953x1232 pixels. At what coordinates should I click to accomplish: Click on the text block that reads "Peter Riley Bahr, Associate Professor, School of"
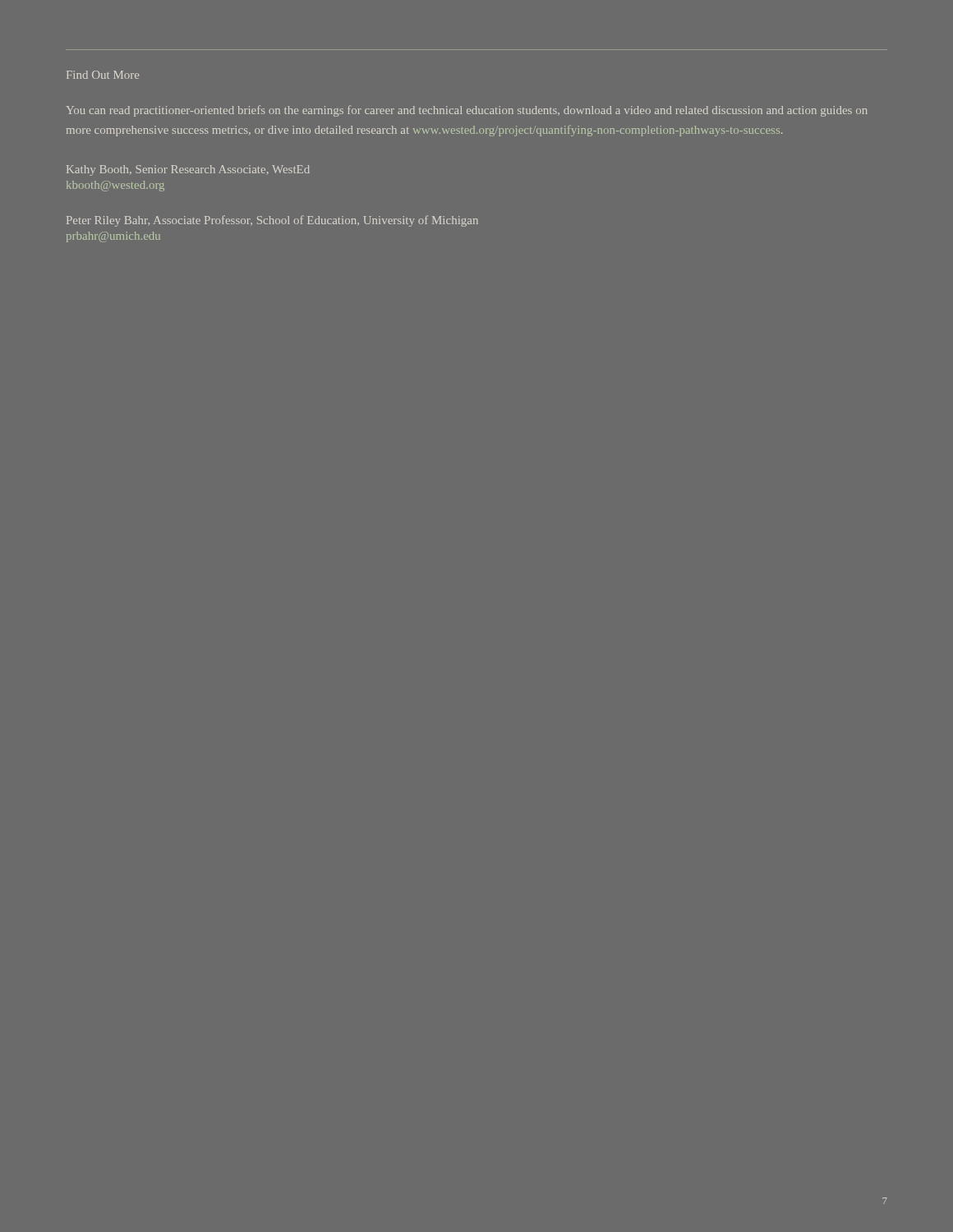(476, 228)
